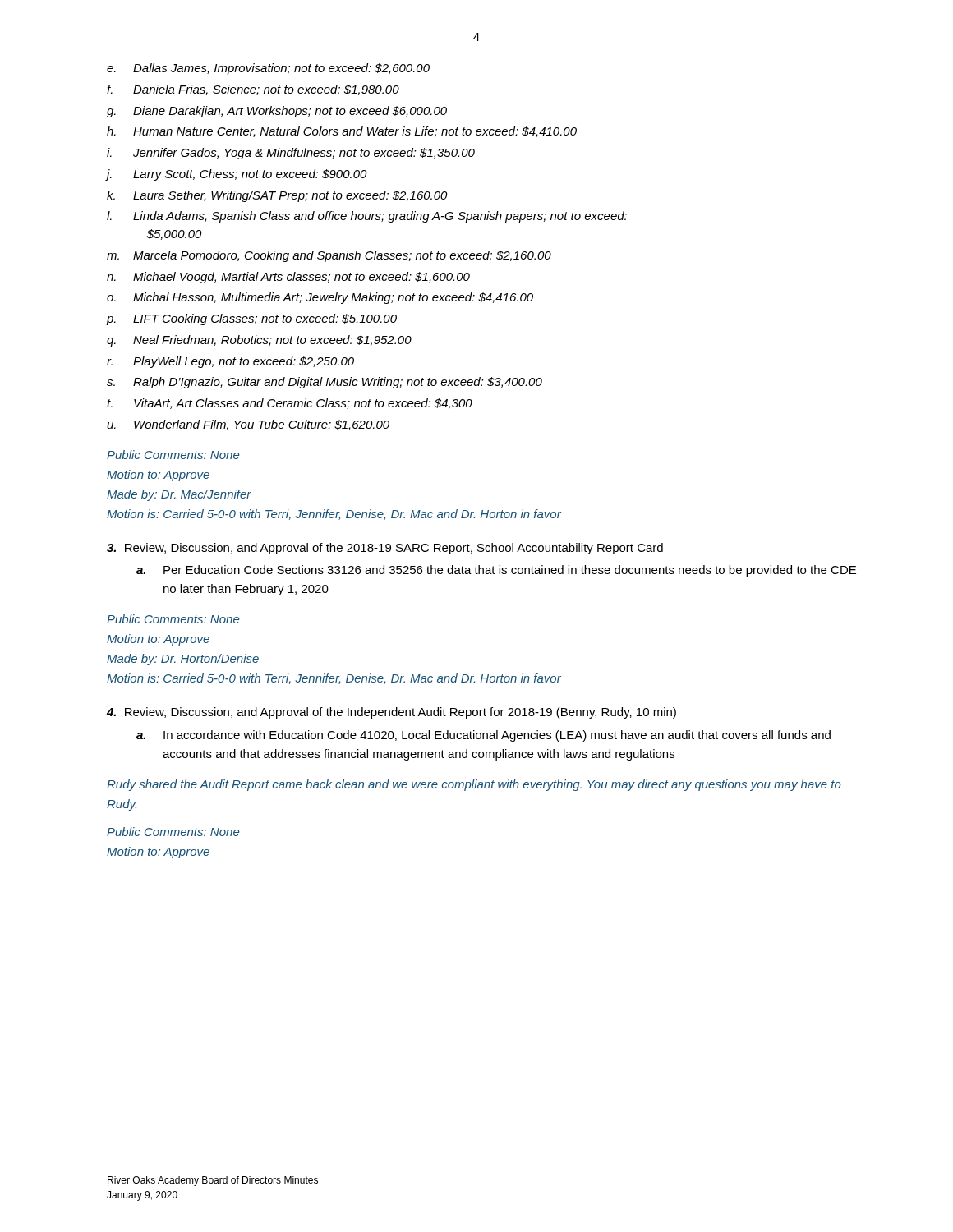Click the passage that begins "m.Marcela Pomodoro, Cooking and Spanish"
Screen dimensions: 1232x953
(x=489, y=255)
